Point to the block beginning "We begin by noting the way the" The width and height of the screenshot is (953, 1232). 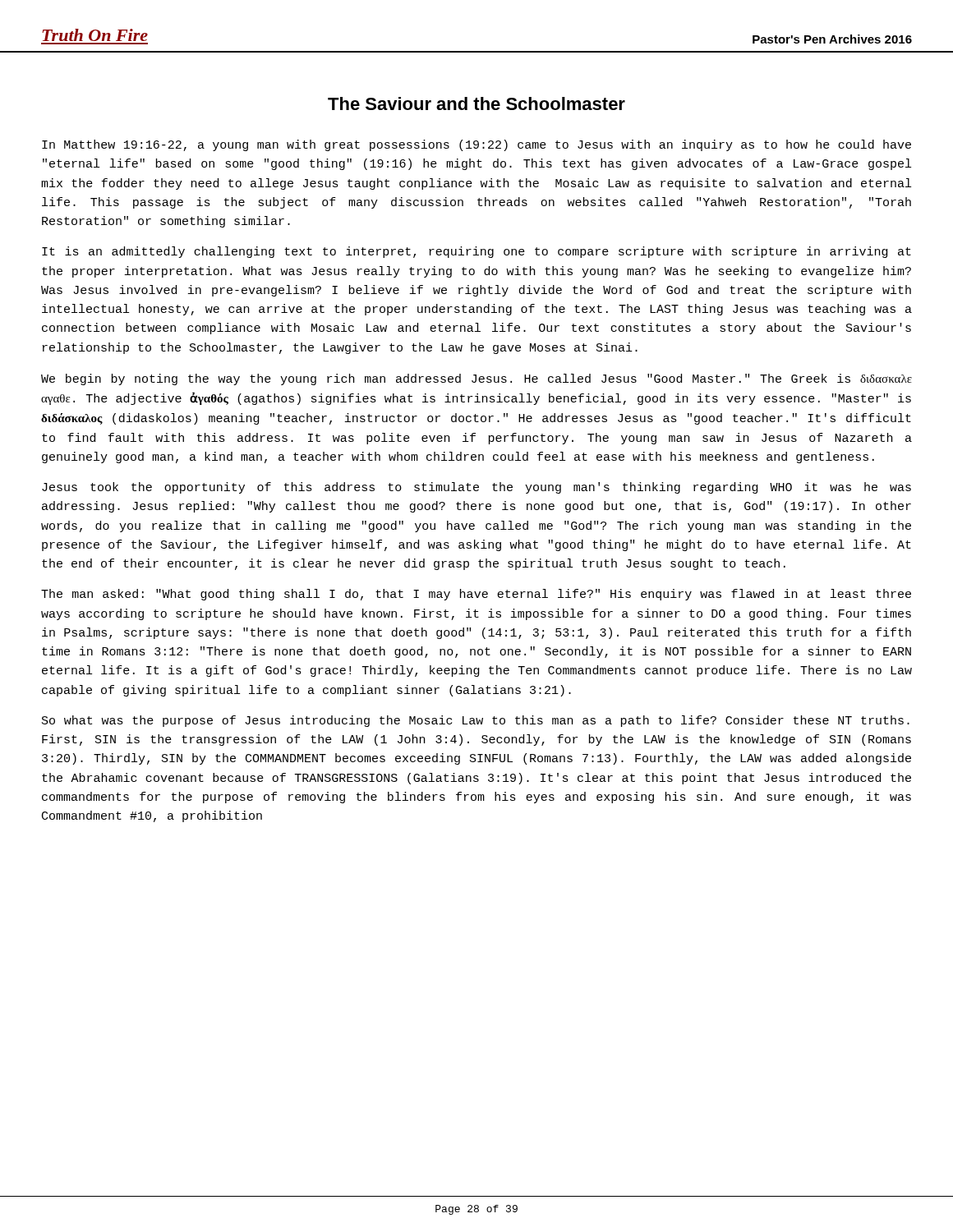coord(476,418)
